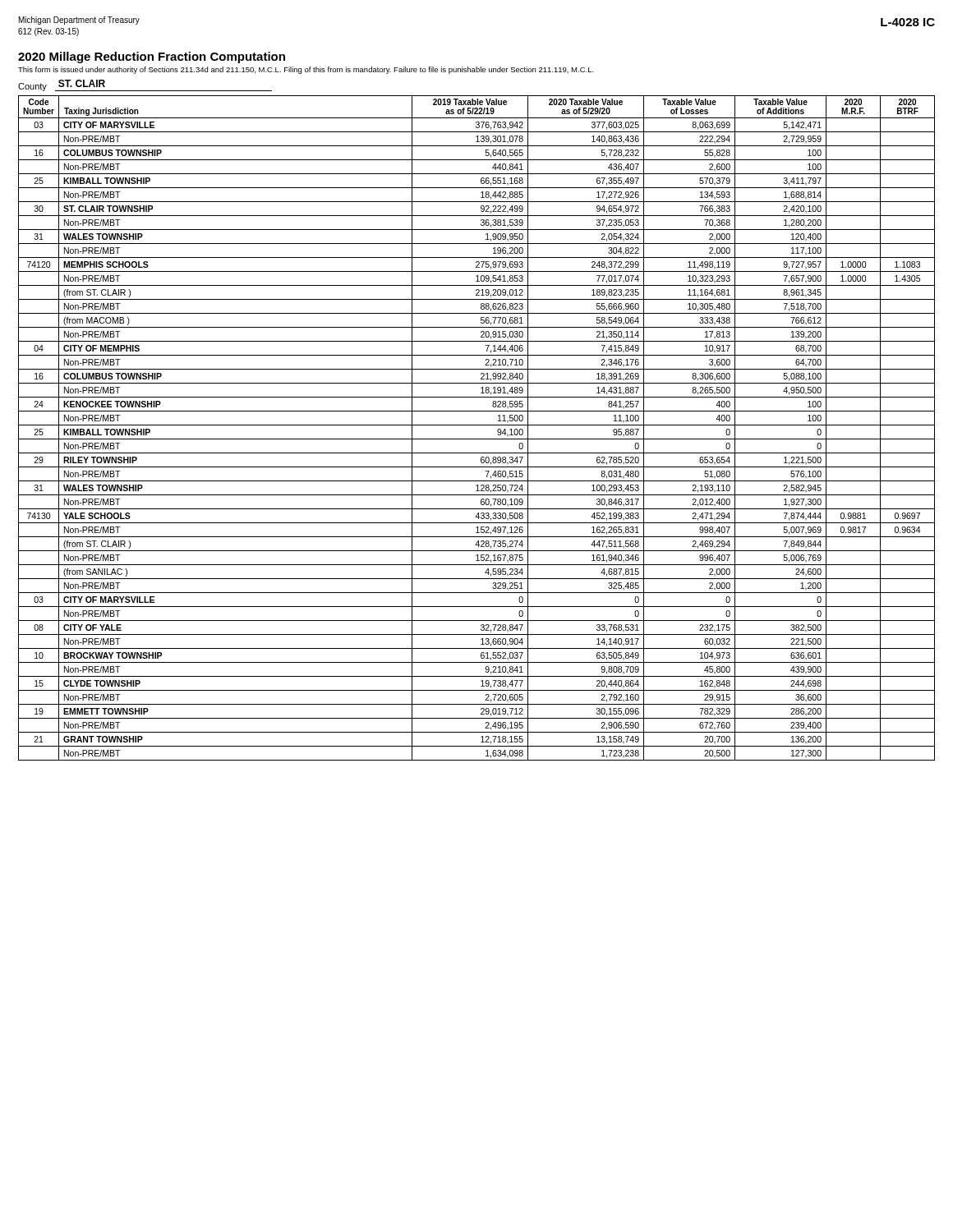Image resolution: width=953 pixels, height=1232 pixels.
Task: Locate the title
Action: (x=152, y=56)
